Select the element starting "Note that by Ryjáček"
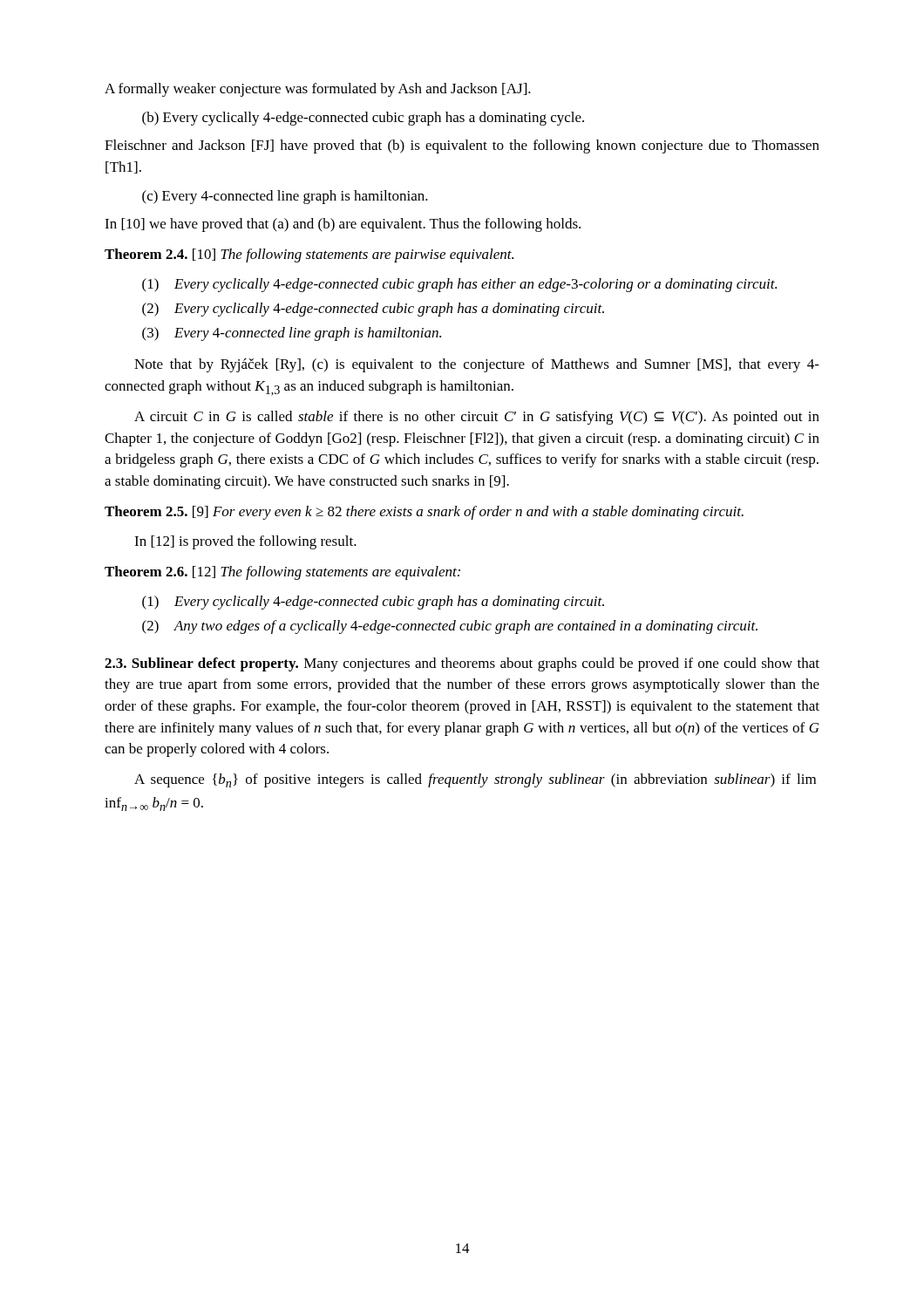Viewport: 924px width, 1308px height. coord(462,377)
